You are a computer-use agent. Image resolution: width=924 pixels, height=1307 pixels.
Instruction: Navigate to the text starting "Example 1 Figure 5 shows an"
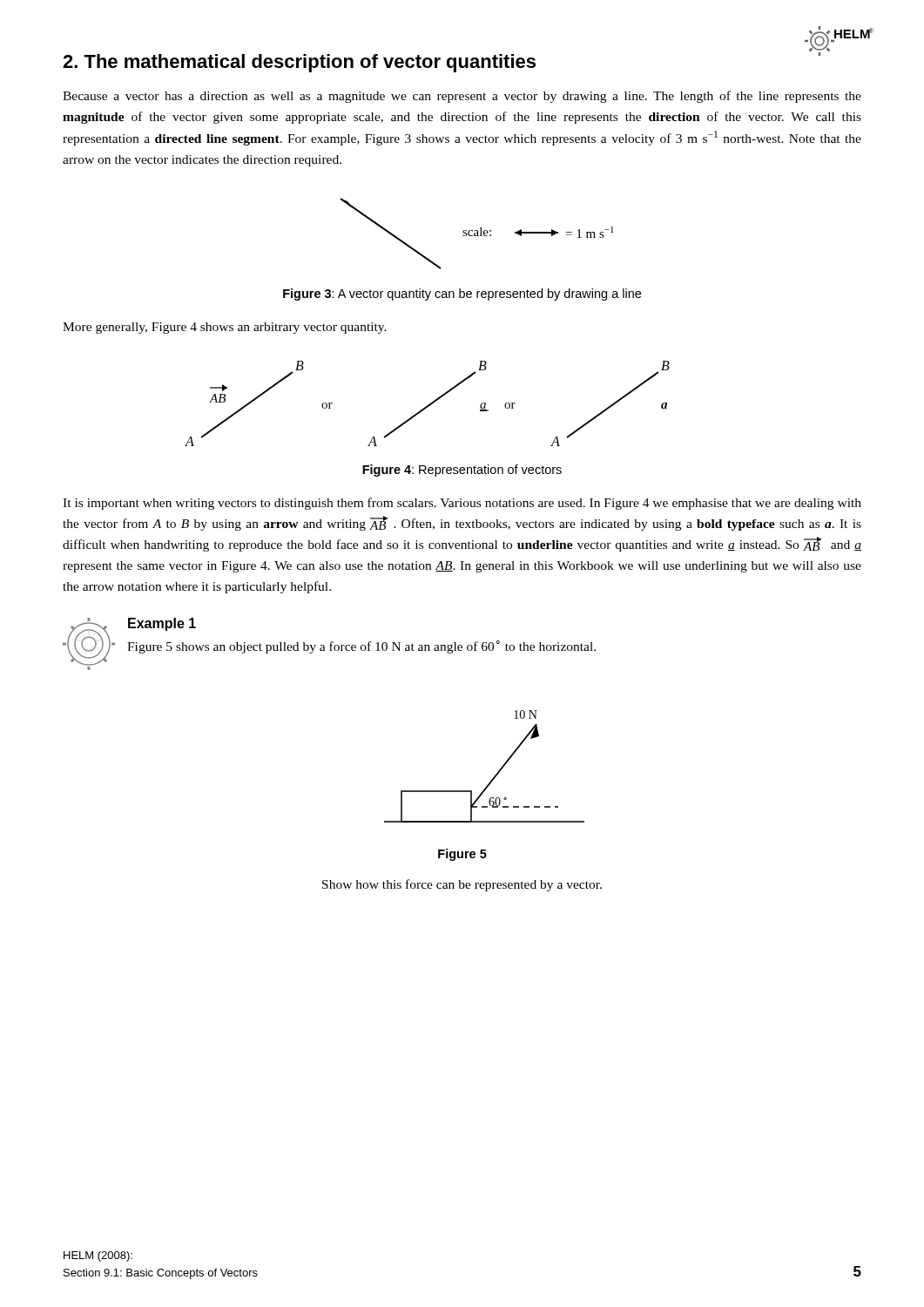[x=462, y=645]
